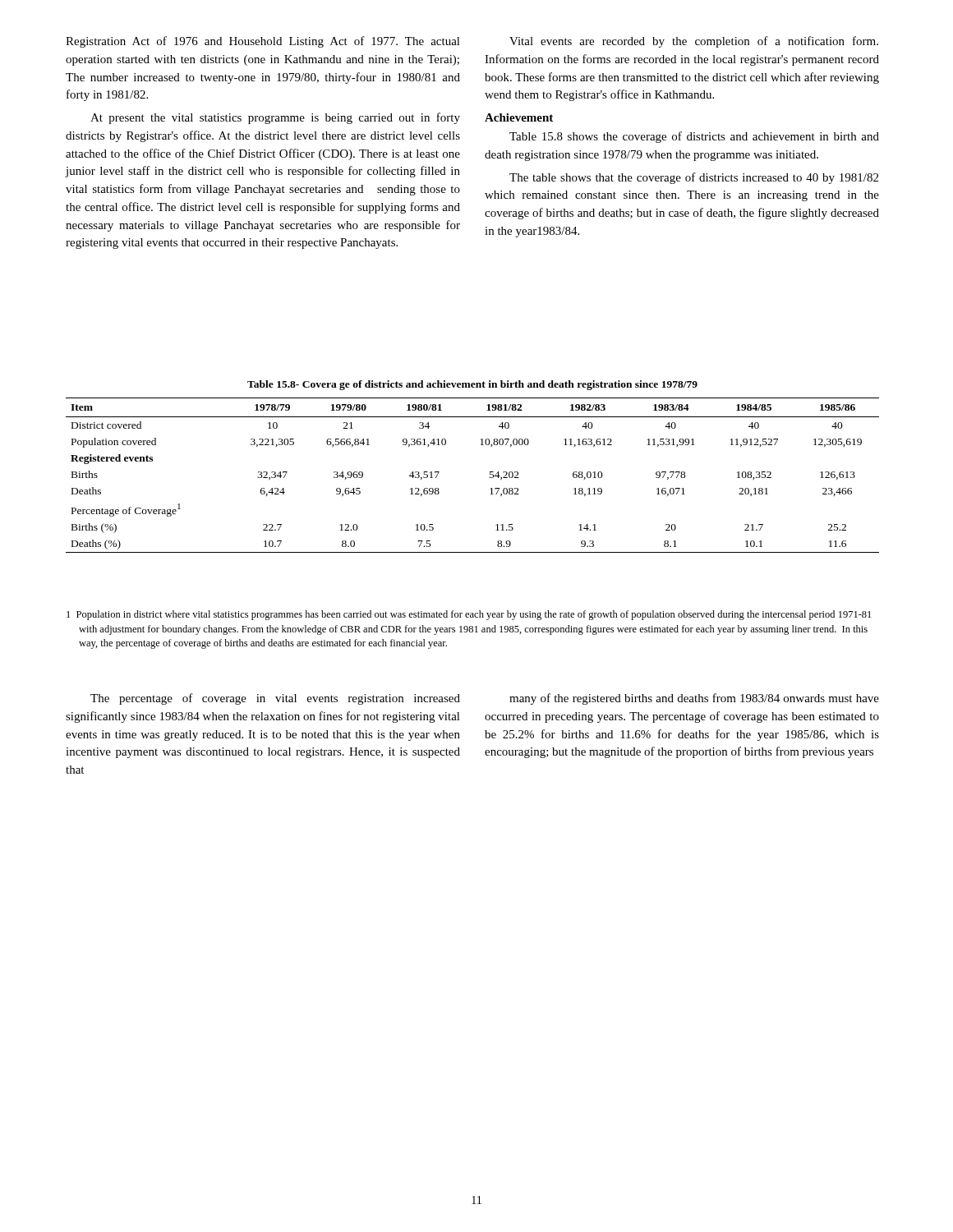Select the block starting "The percentage of coverage in vital events registration"
The width and height of the screenshot is (953, 1232).
click(263, 735)
